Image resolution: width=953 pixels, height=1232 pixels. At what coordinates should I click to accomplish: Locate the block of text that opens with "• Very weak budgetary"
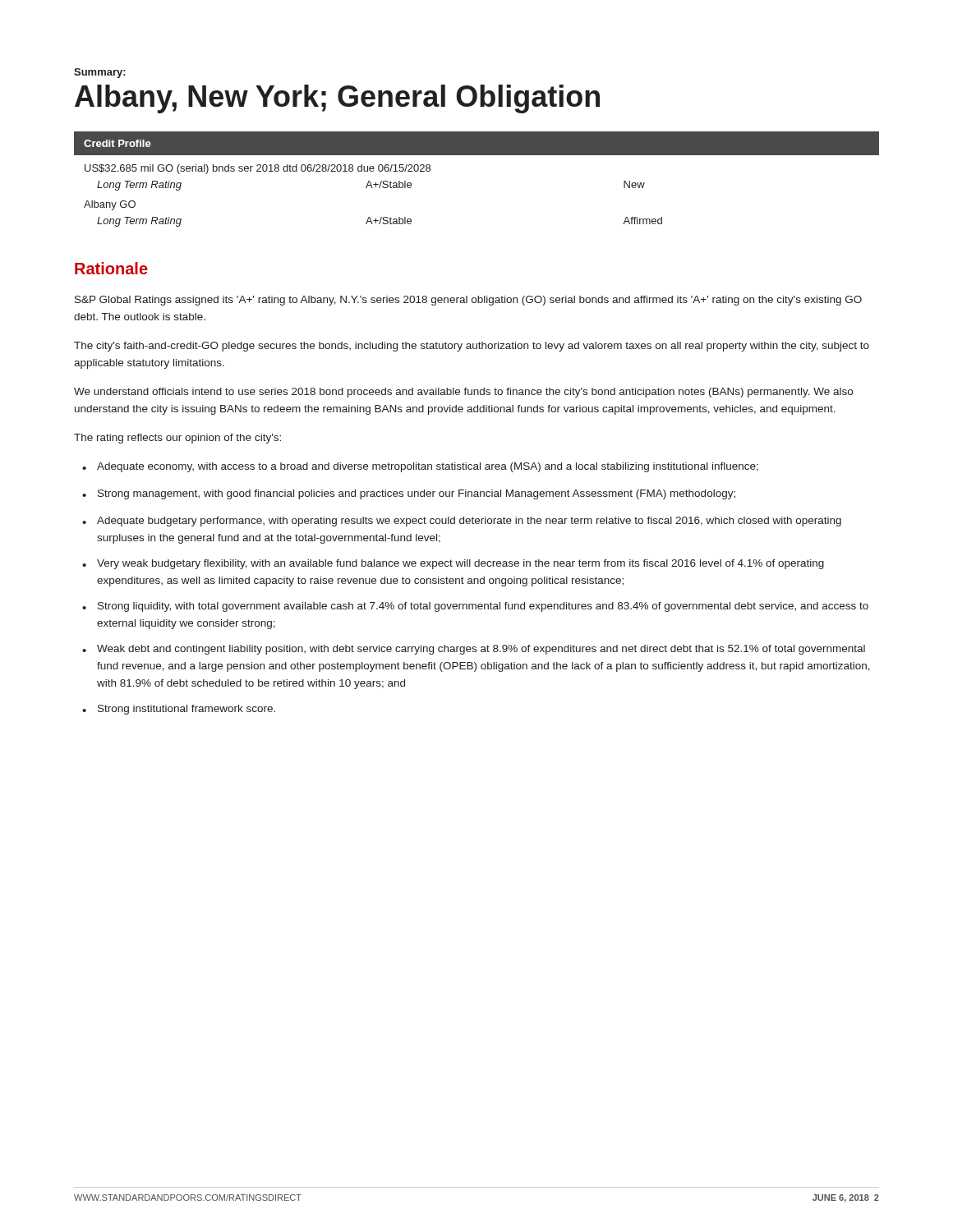[x=481, y=573]
